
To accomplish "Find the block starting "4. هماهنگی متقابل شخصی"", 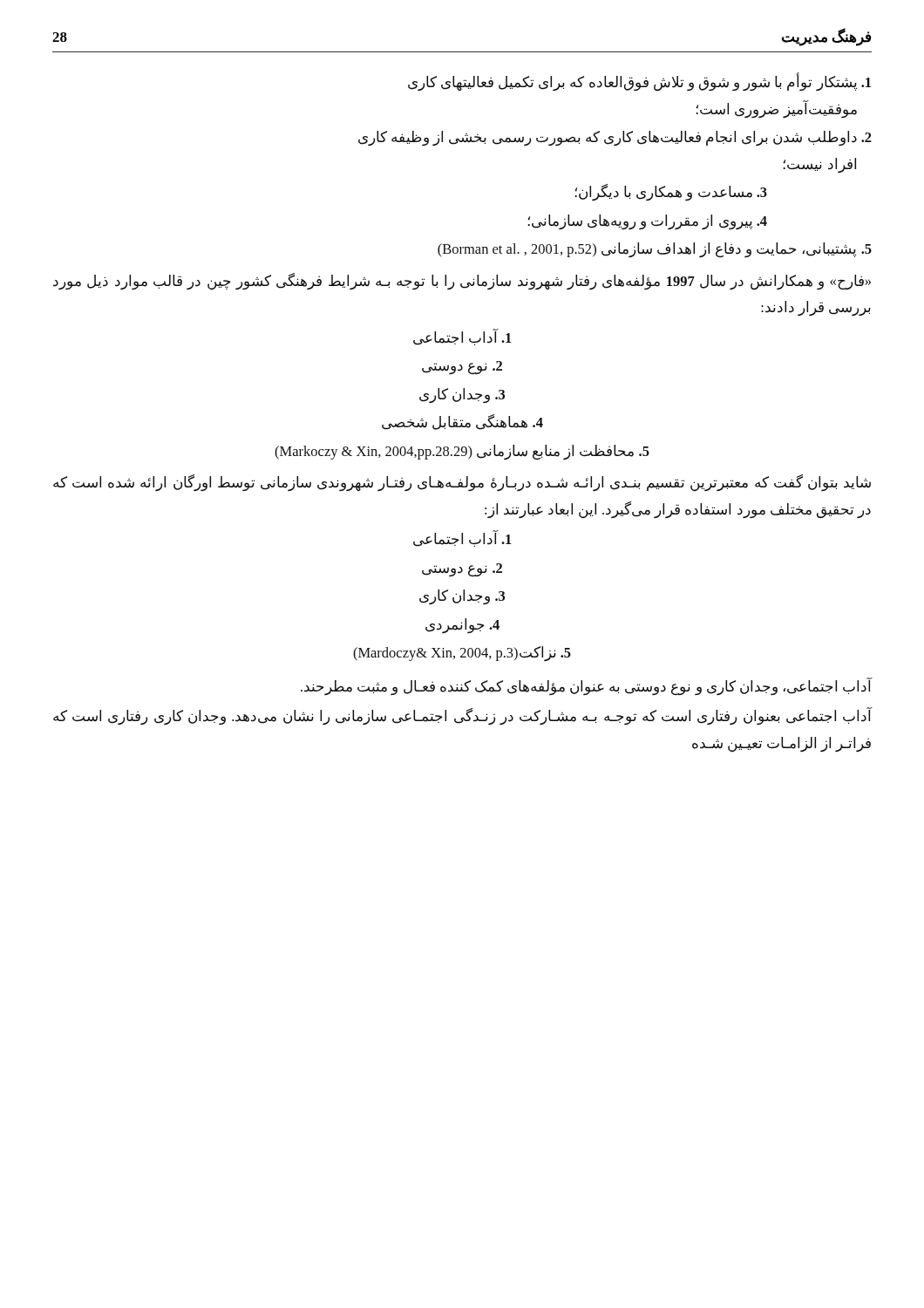I will [462, 423].
